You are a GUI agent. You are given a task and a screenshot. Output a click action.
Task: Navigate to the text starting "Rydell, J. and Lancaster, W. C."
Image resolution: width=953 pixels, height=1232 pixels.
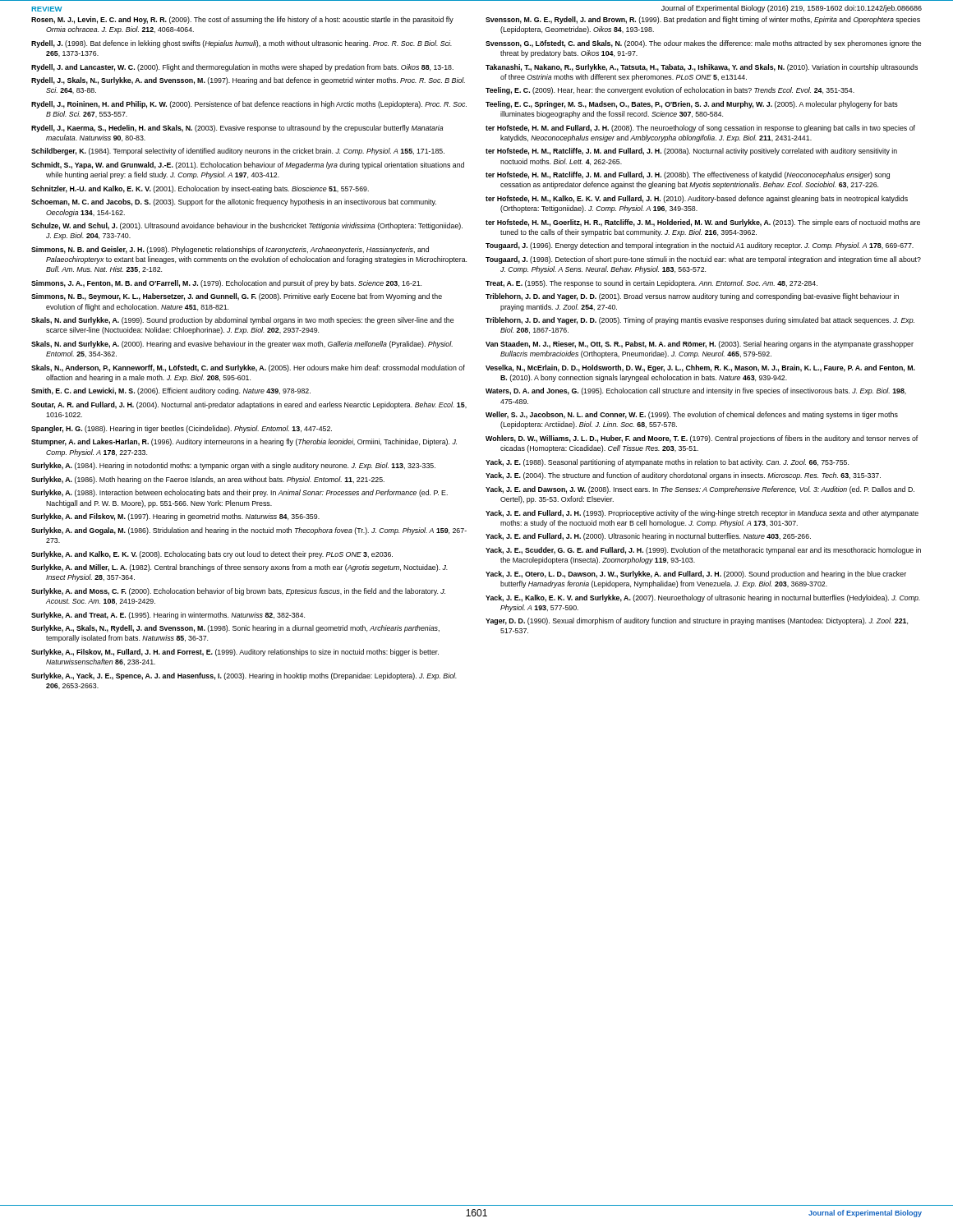click(x=243, y=67)
